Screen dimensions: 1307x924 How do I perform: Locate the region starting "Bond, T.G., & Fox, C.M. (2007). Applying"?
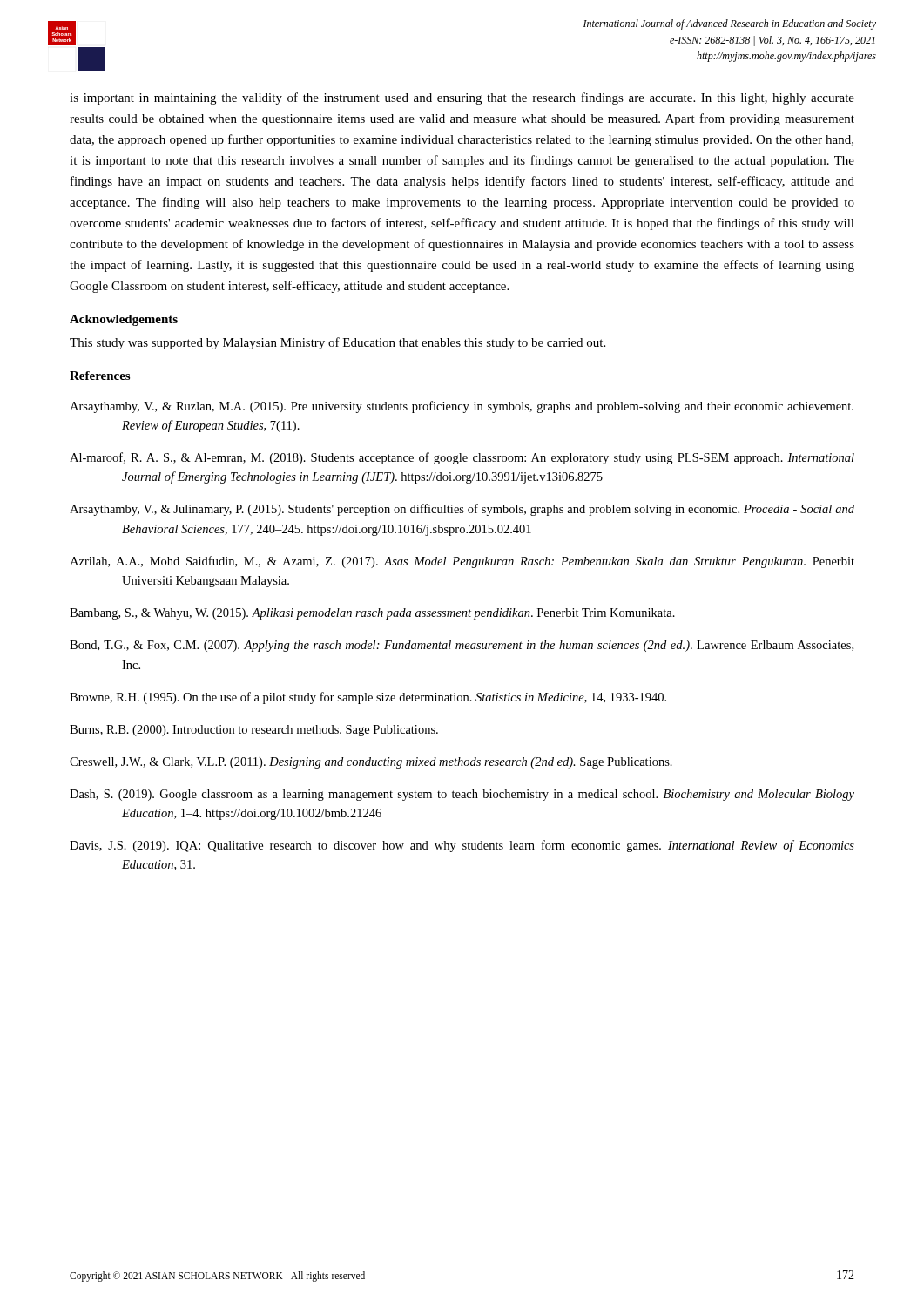pyautogui.click(x=462, y=655)
